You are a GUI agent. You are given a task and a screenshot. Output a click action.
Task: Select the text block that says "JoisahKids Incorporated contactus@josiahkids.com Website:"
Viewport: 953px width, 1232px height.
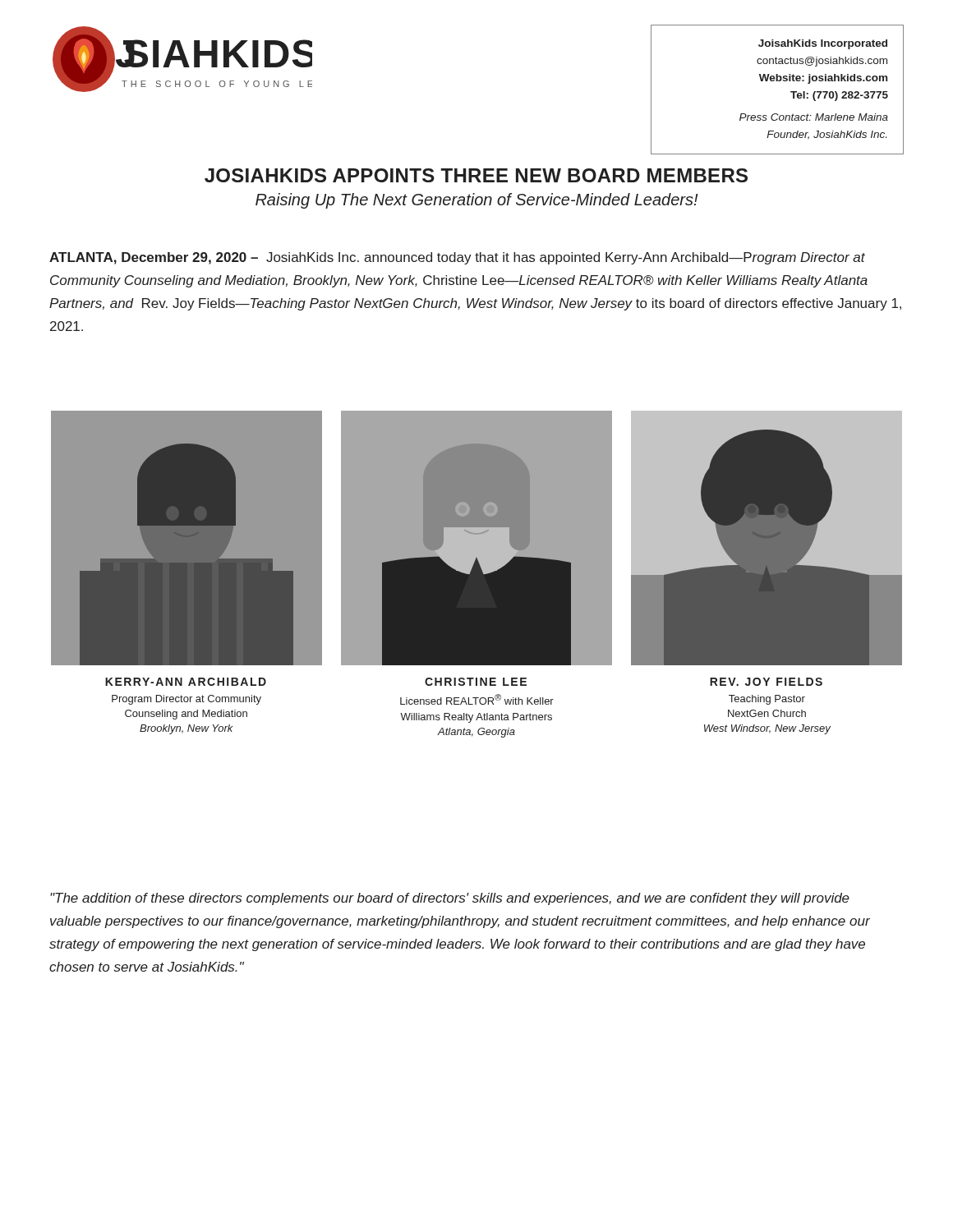[777, 89]
